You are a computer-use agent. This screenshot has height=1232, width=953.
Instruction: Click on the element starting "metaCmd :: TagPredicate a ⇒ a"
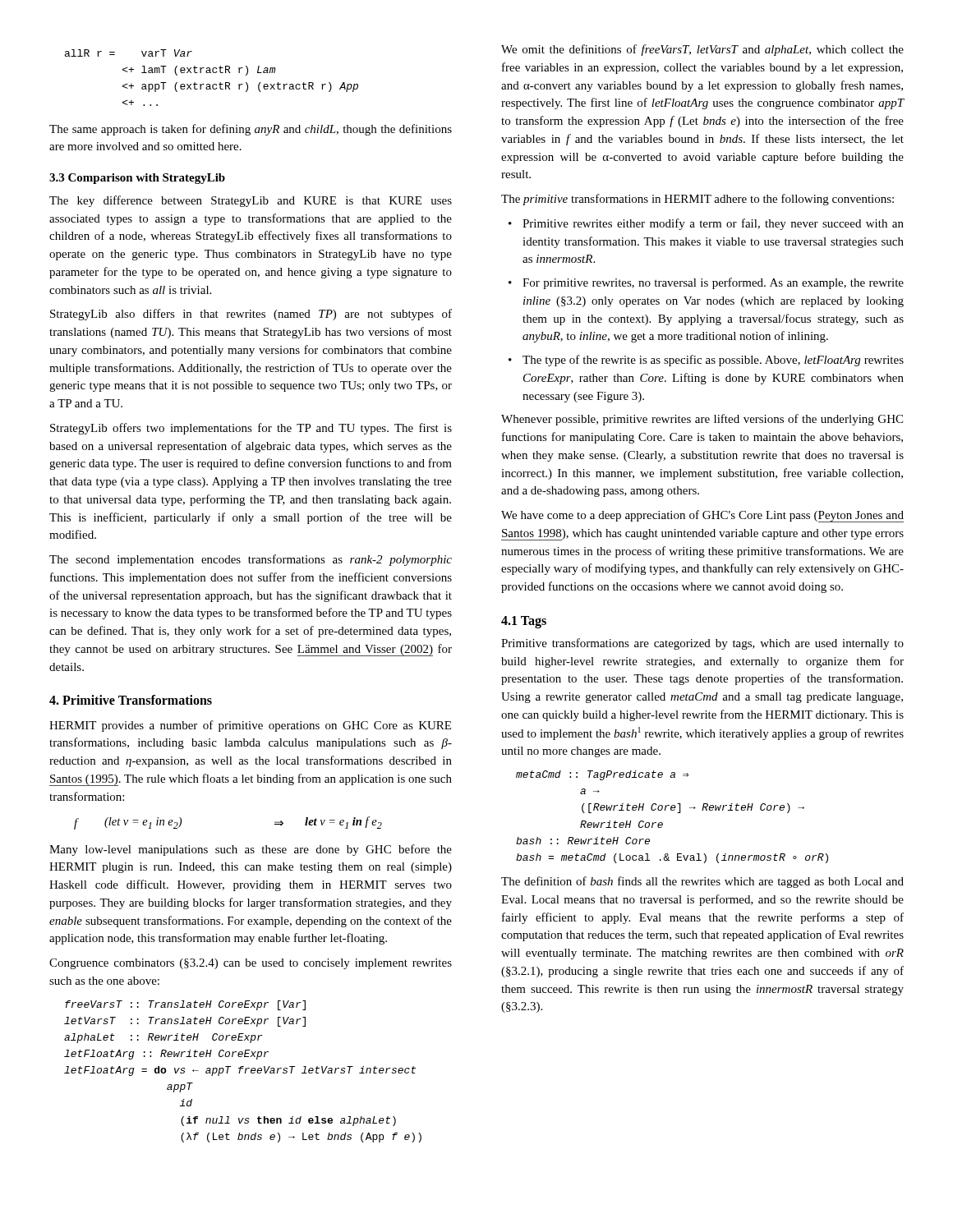pyautogui.click(x=710, y=817)
